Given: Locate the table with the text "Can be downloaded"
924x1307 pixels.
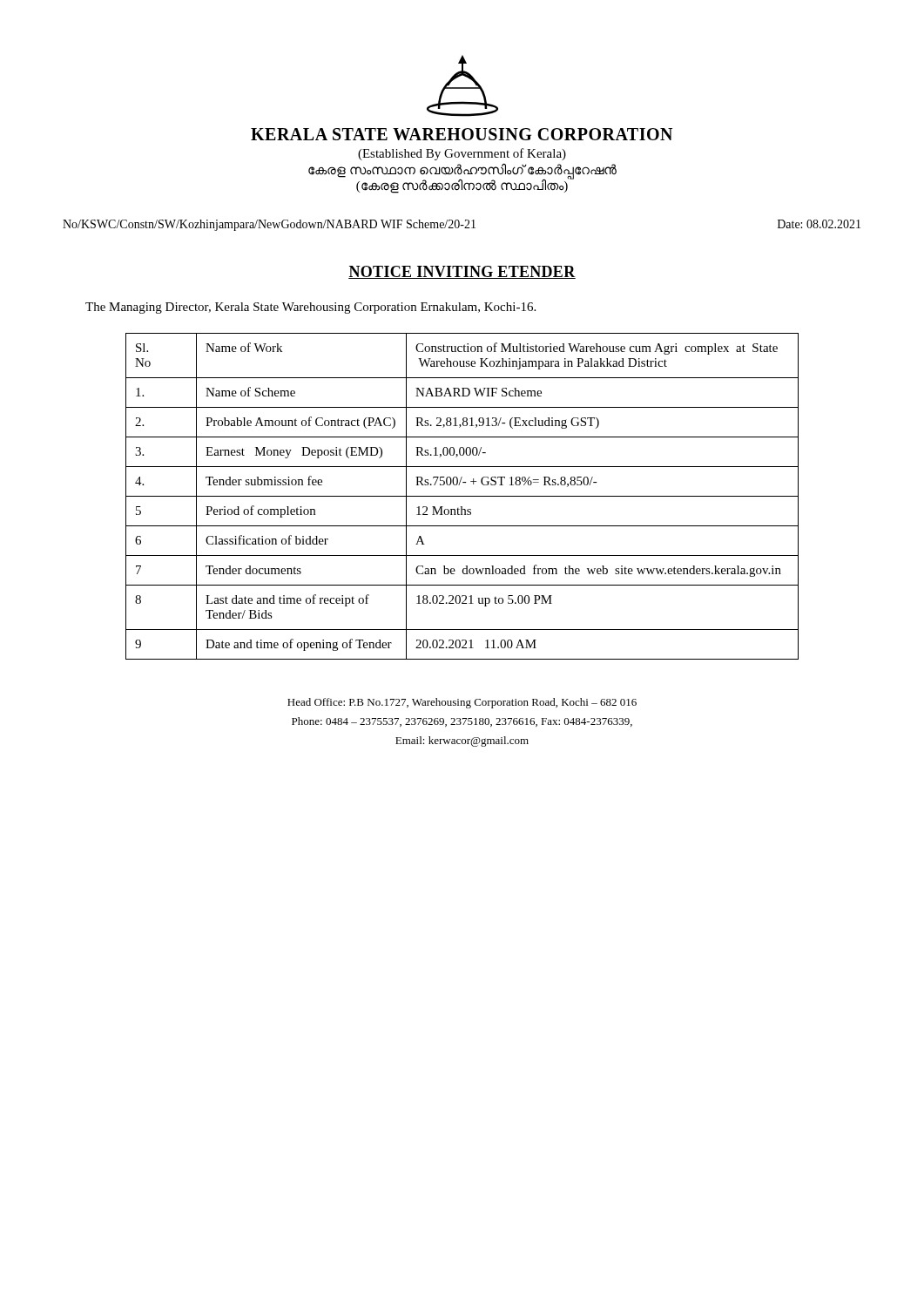Looking at the screenshot, I should point(462,496).
